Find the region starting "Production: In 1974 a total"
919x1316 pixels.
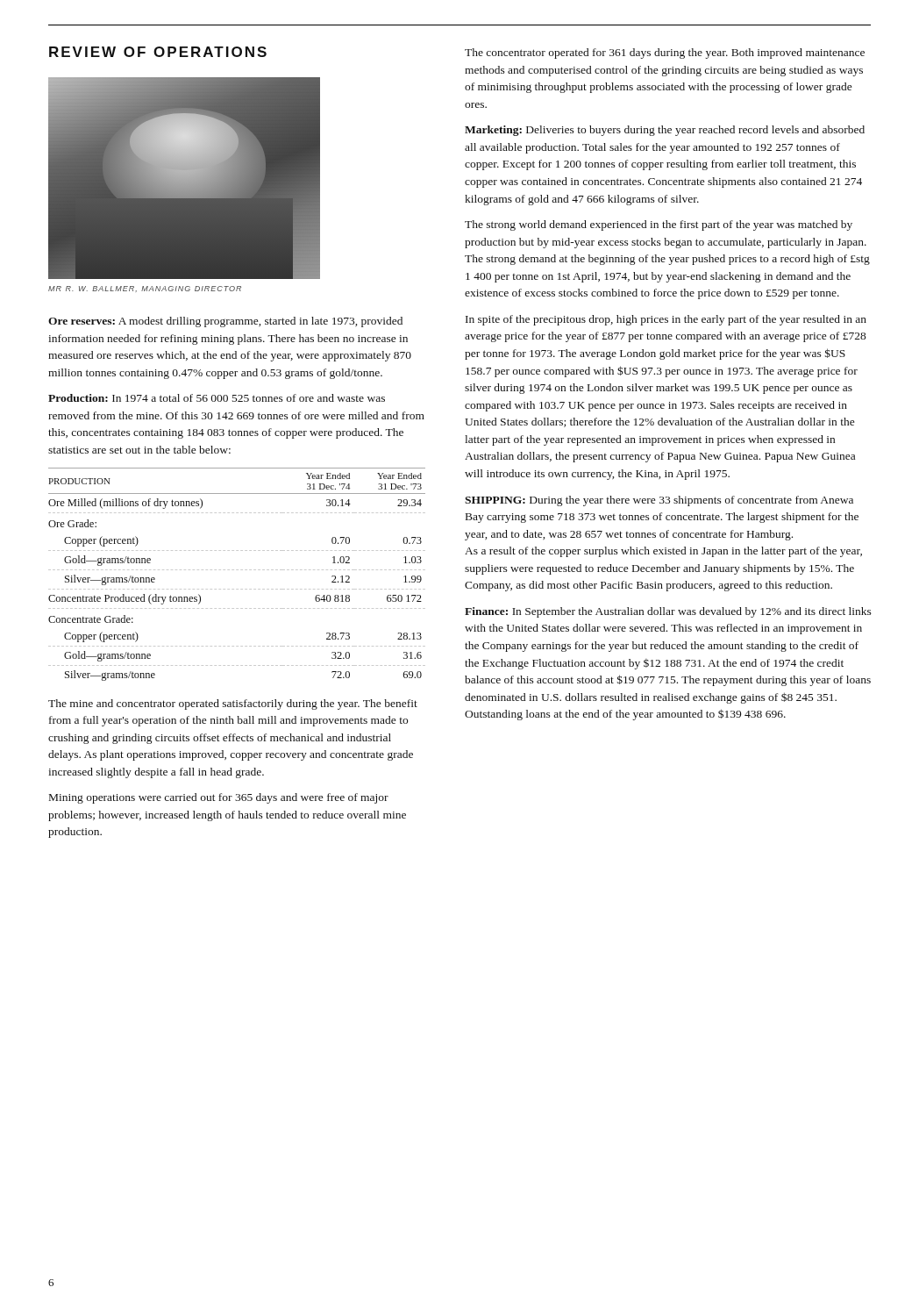coord(236,424)
